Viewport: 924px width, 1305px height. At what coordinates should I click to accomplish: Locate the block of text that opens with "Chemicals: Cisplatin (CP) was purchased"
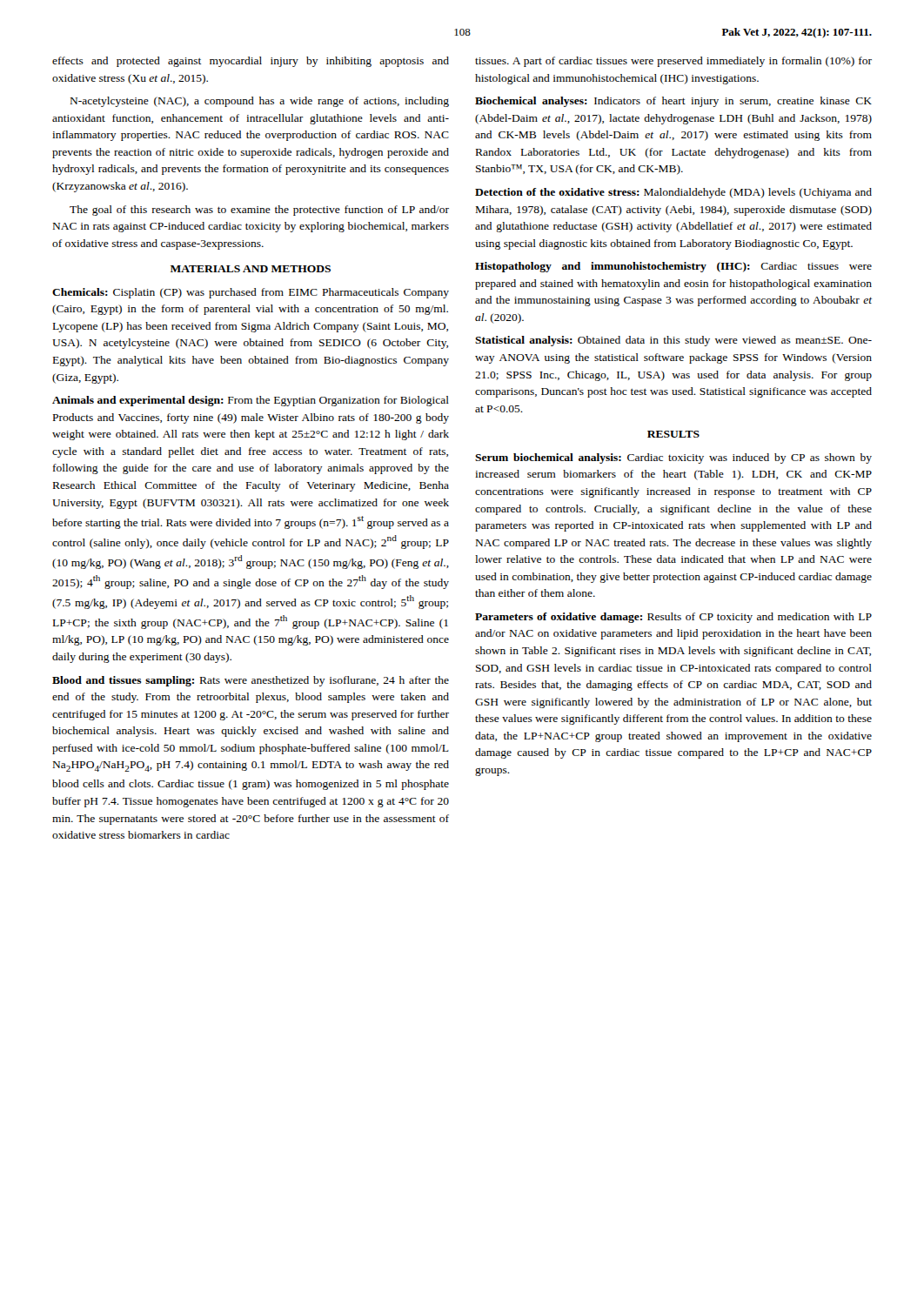point(251,334)
